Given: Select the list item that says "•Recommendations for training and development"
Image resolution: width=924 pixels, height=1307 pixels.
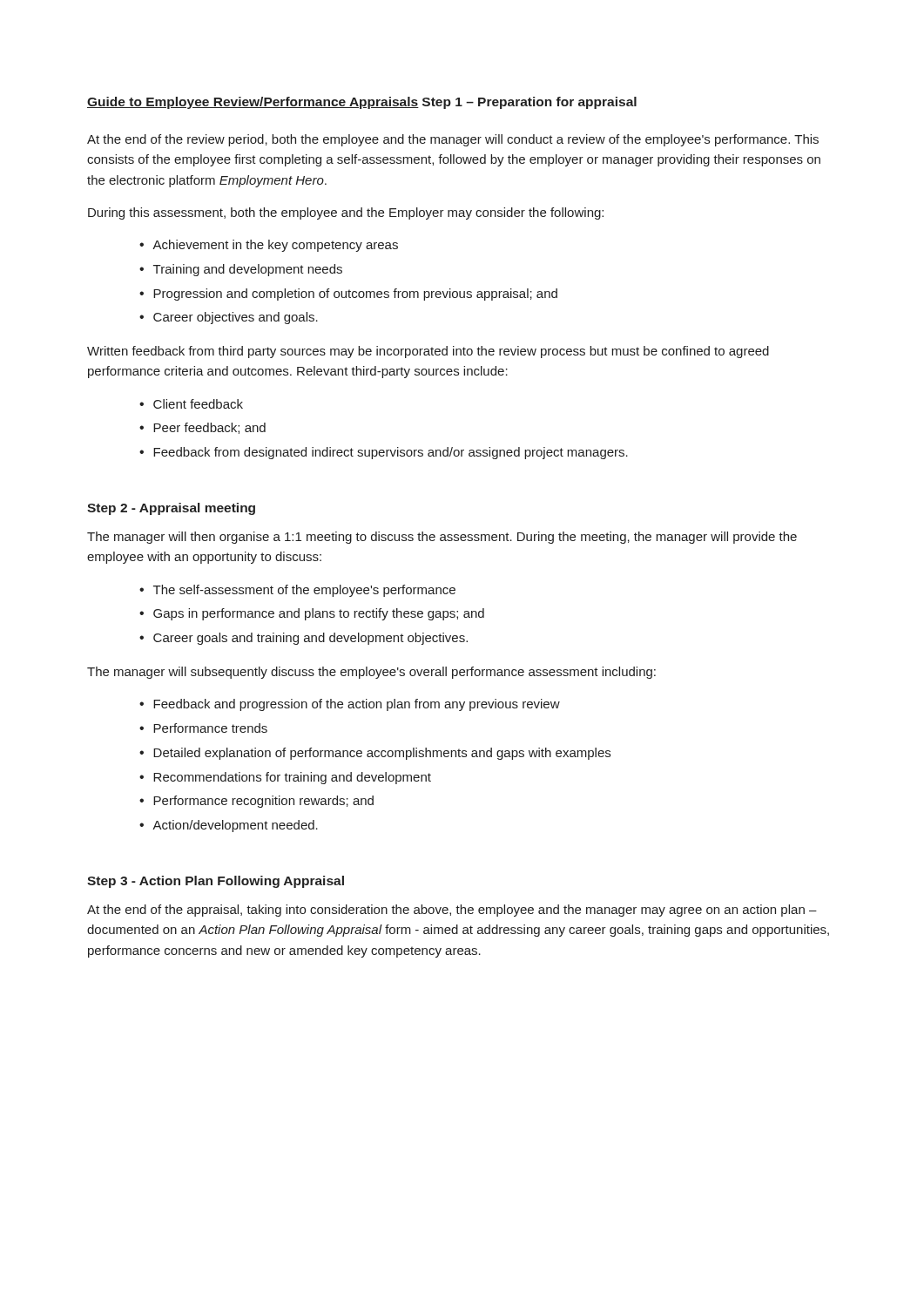Looking at the screenshot, I should pos(285,777).
